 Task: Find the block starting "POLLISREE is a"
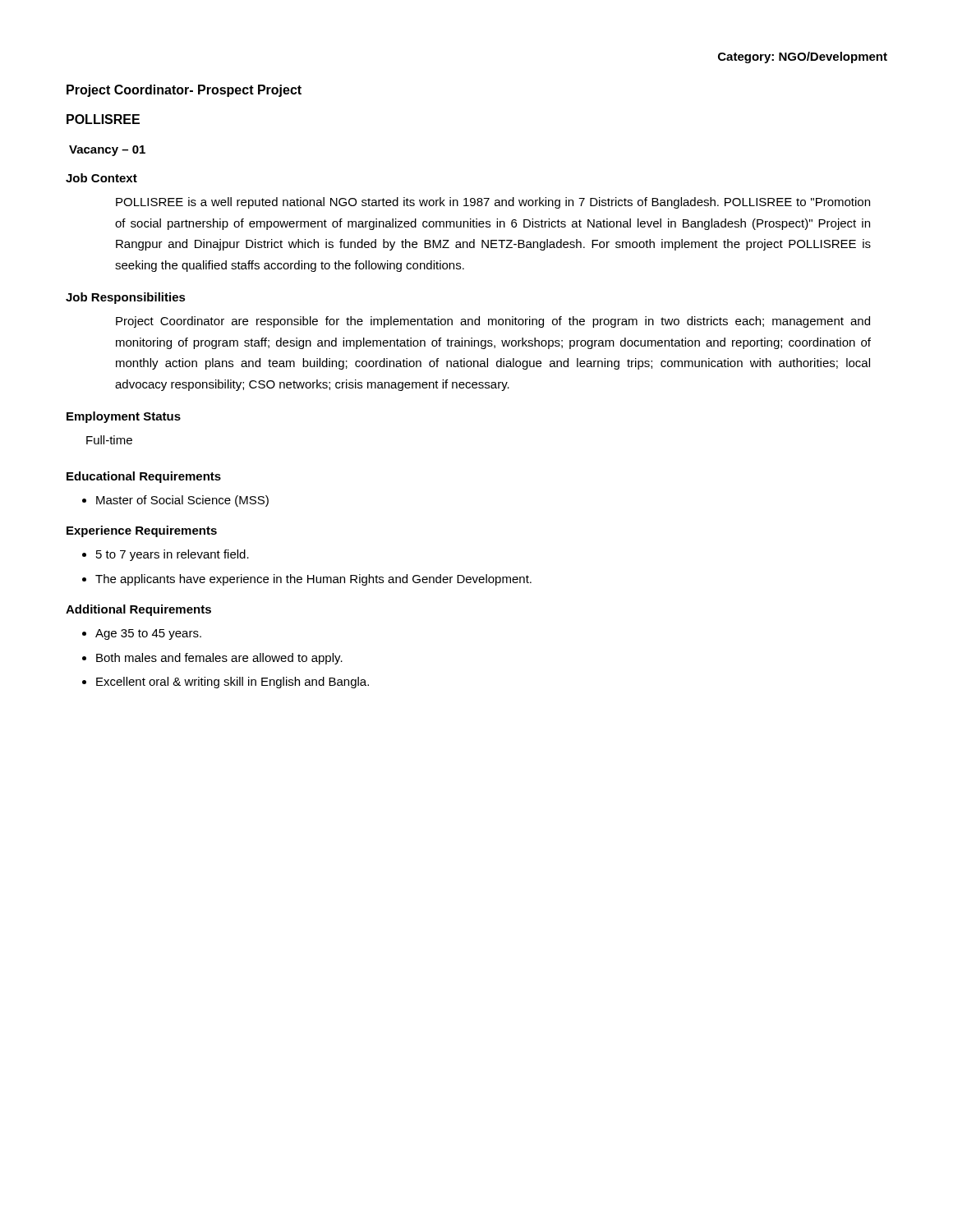[x=493, y=233]
